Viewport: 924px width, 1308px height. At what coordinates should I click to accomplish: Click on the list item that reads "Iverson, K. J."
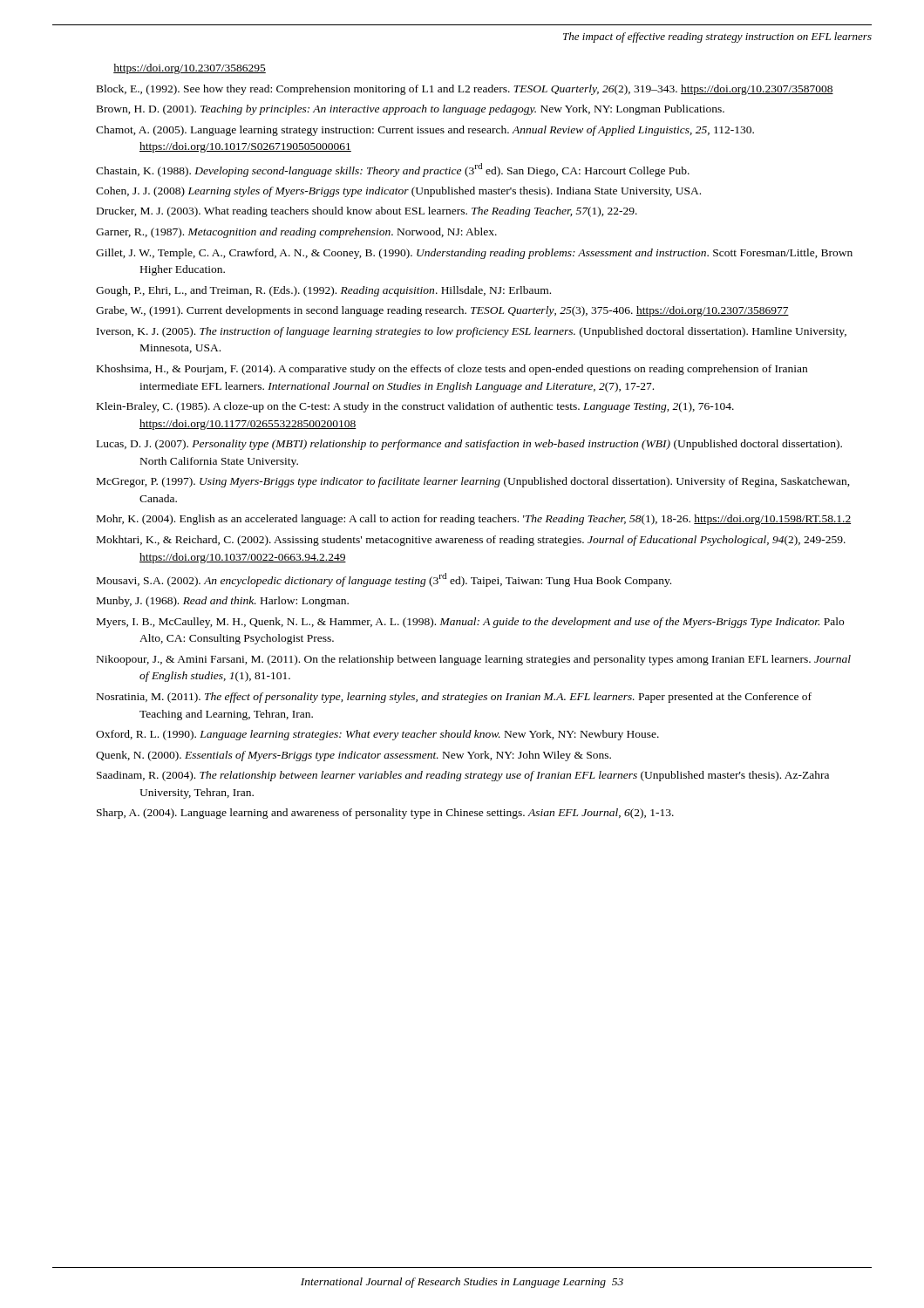coord(471,339)
